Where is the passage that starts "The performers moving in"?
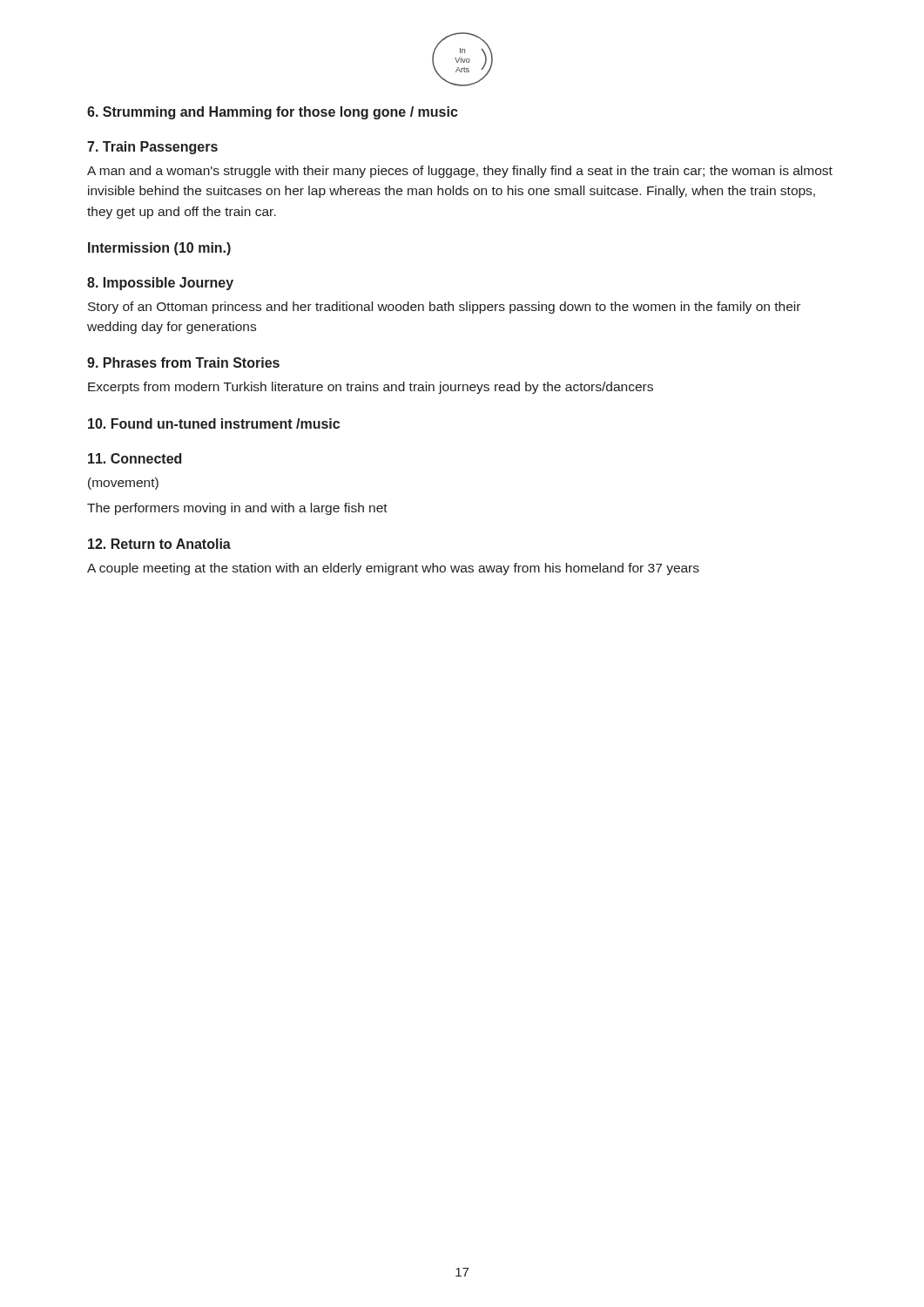Screen dimensions: 1307x924 click(237, 507)
